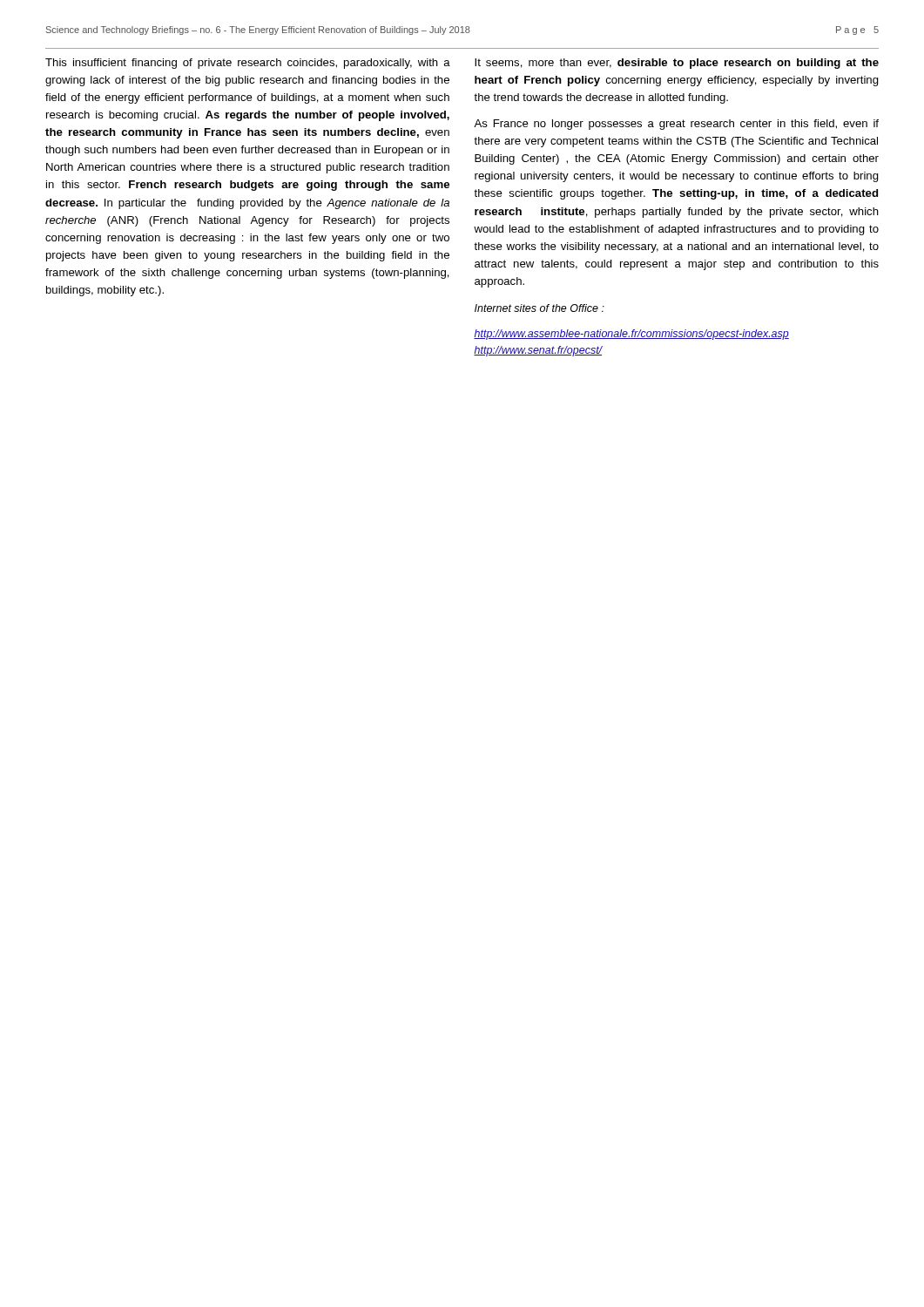The height and width of the screenshot is (1307, 924).
Task: Find the text block that says "Internet sites of the Office :"
Action: [x=676, y=330]
